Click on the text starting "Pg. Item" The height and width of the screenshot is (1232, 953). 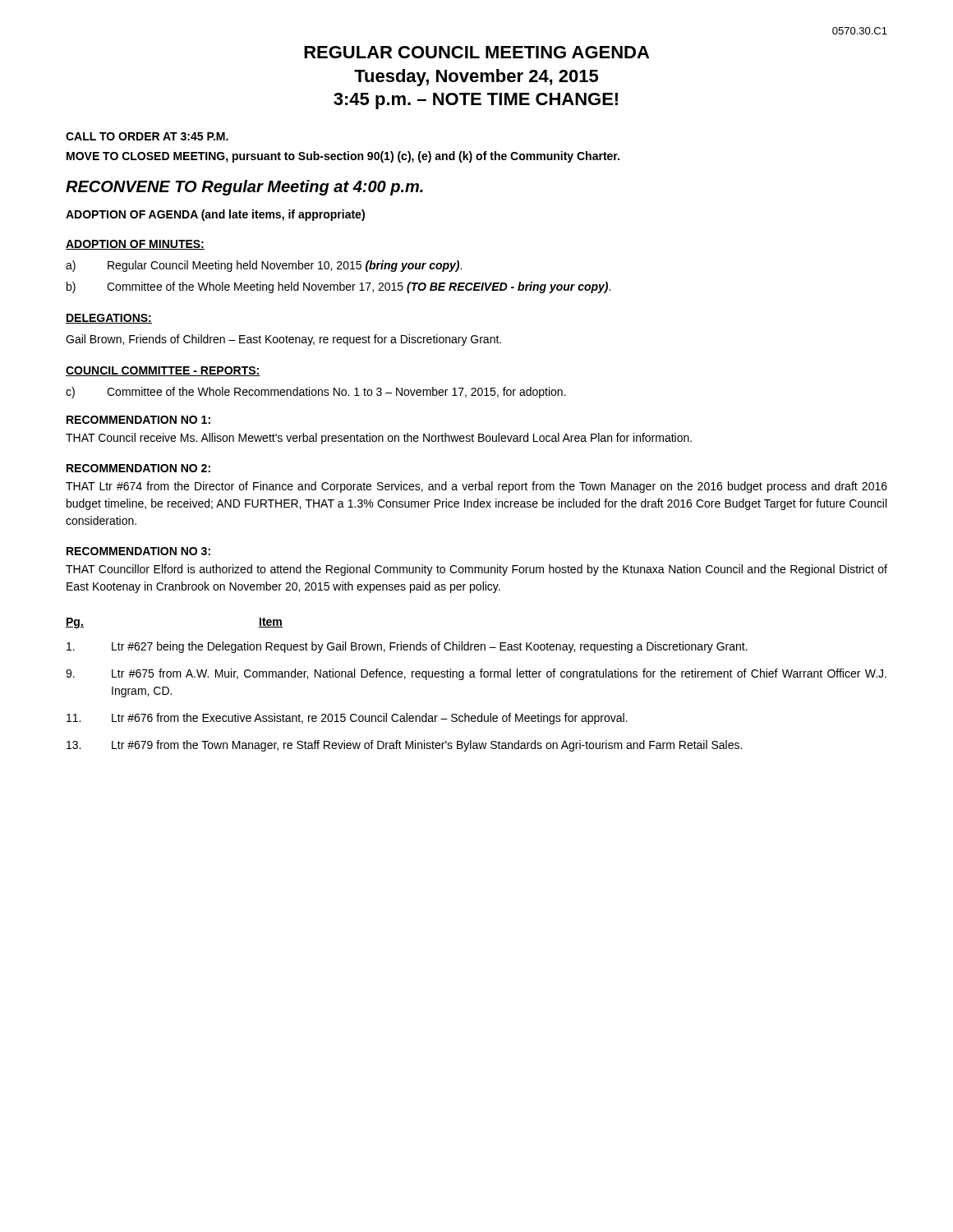coord(78,624)
